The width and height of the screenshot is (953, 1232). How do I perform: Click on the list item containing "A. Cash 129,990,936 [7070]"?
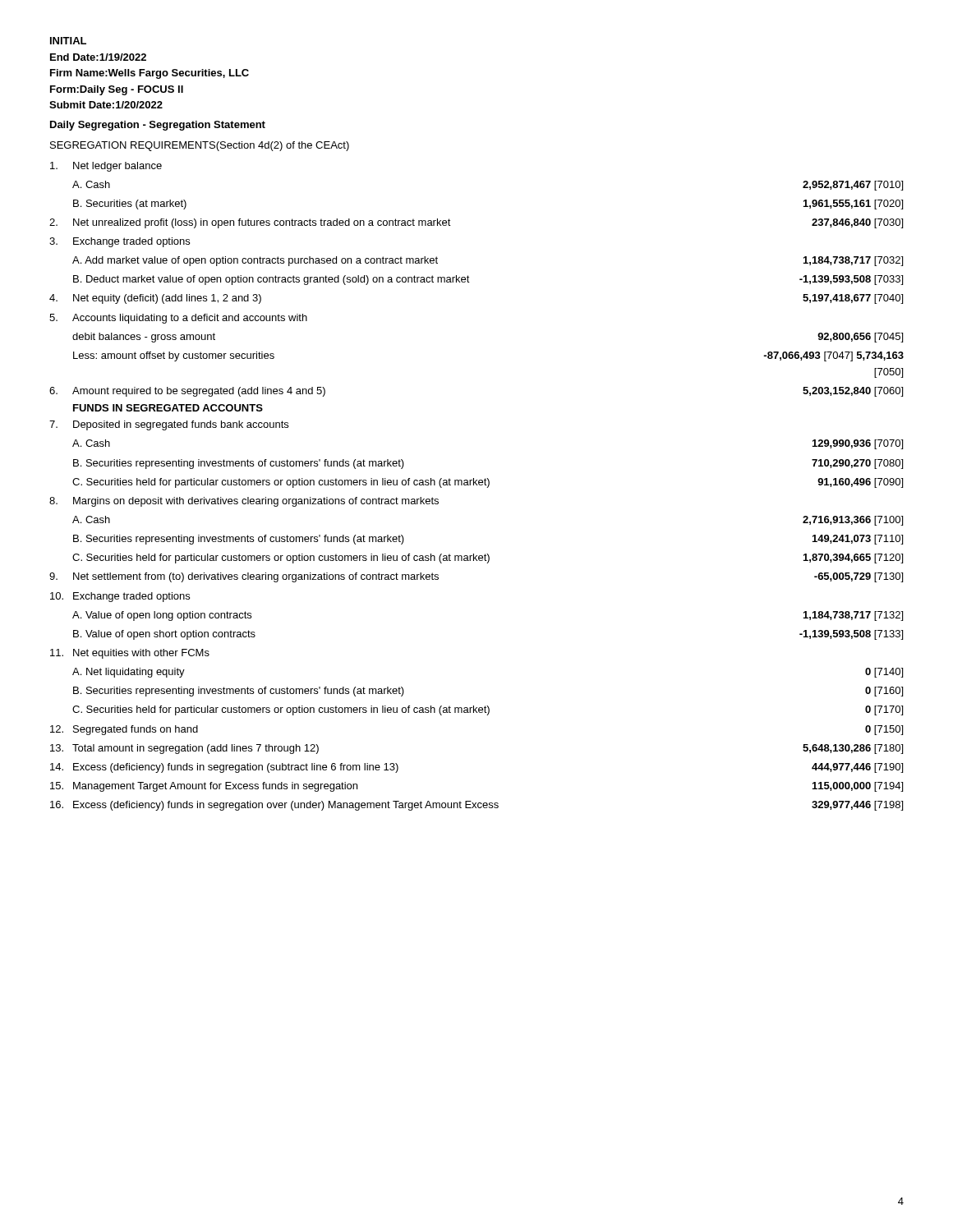click(x=88, y=446)
